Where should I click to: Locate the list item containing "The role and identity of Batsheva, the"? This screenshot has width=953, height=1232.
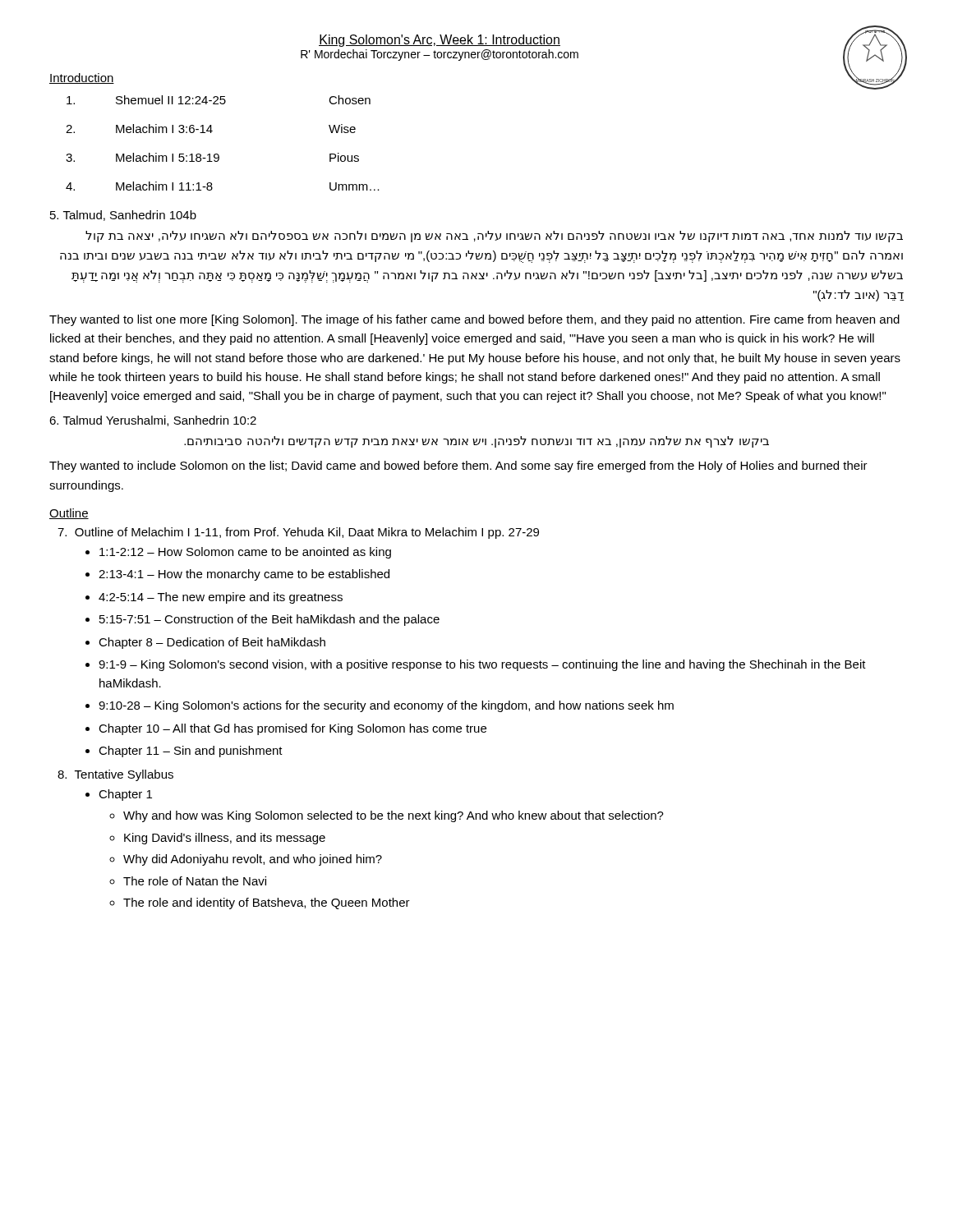coord(266,902)
